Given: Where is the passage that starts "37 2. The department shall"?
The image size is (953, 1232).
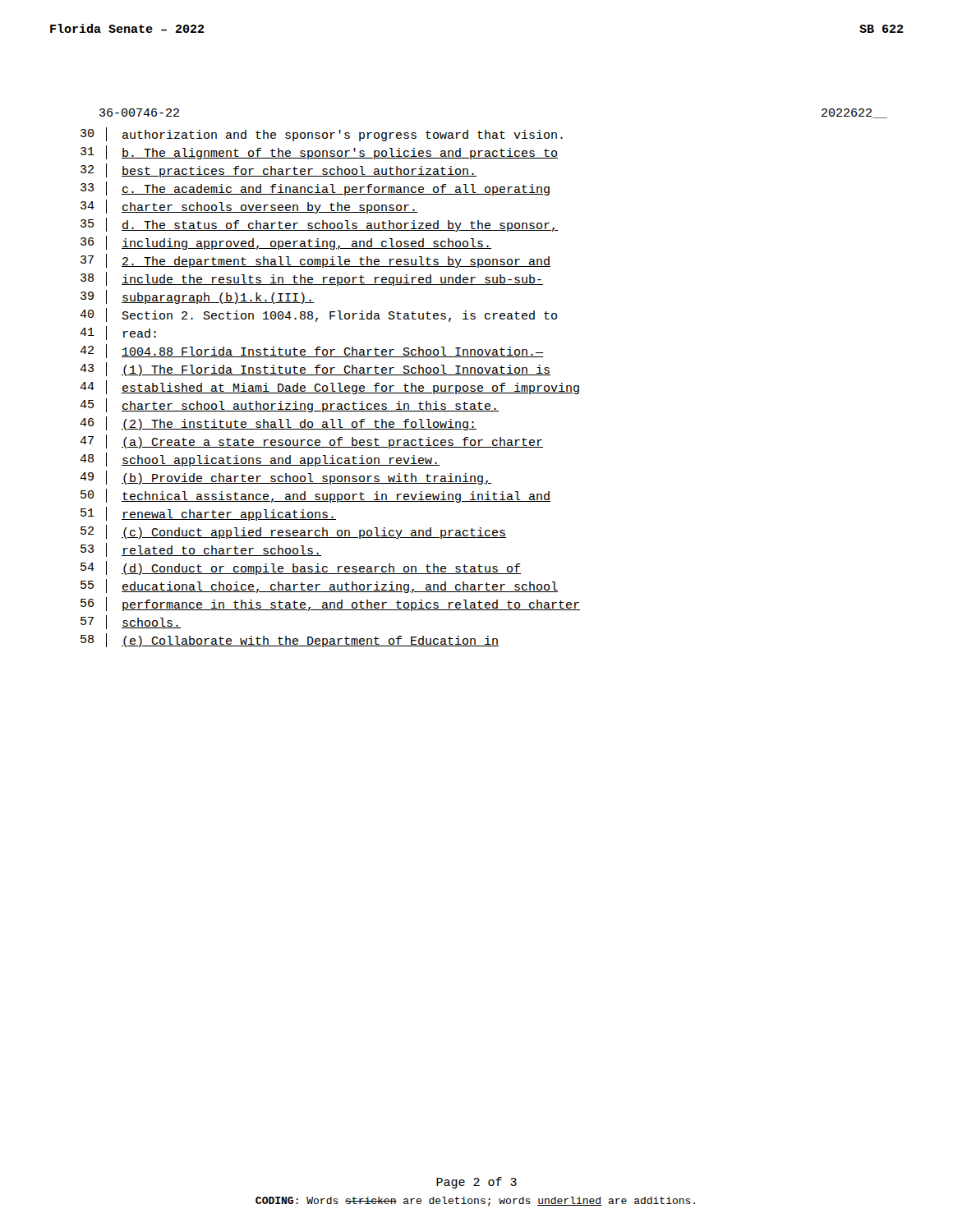Looking at the screenshot, I should [x=476, y=263].
